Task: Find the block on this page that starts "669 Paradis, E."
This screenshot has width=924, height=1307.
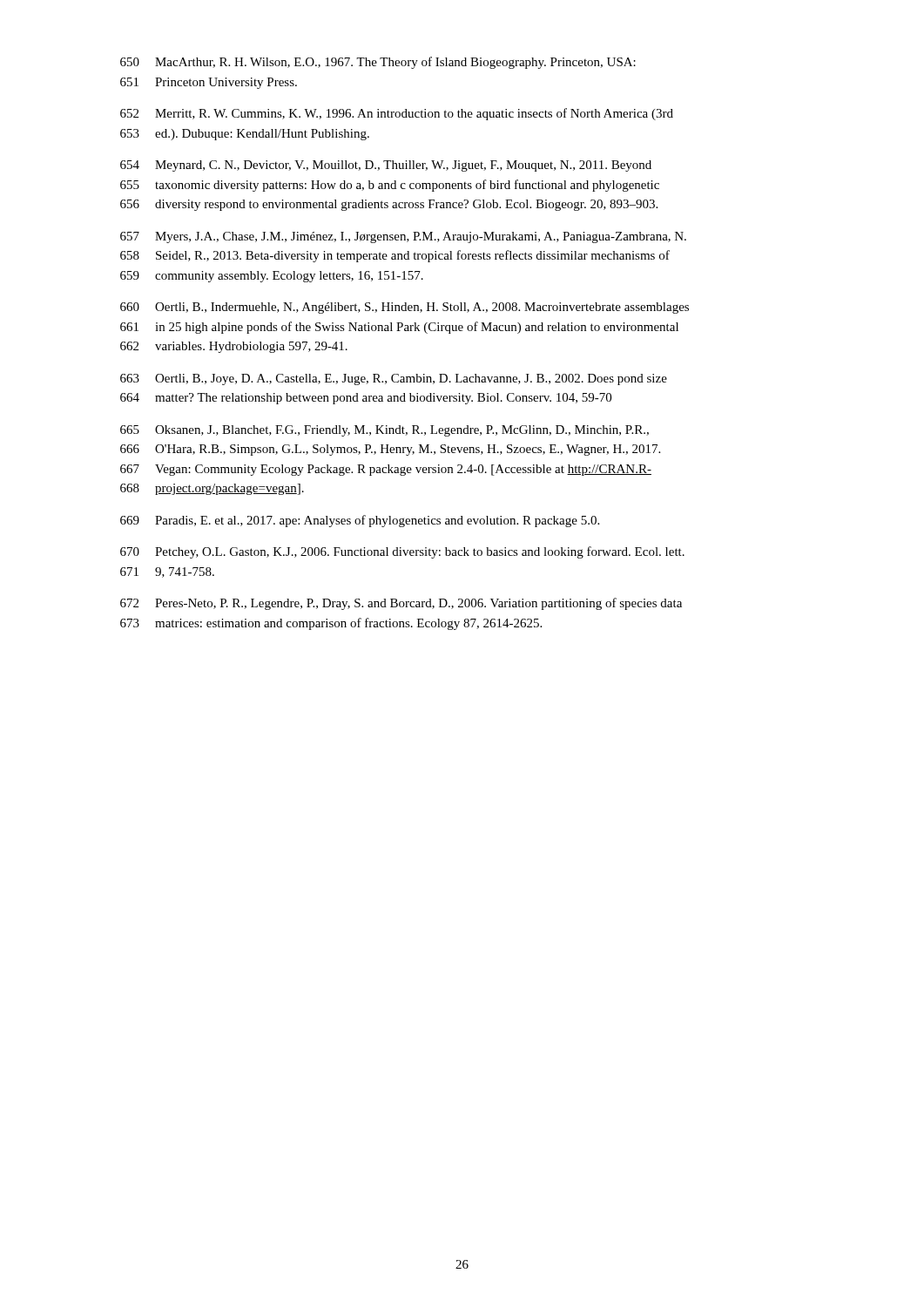Action: coord(462,520)
